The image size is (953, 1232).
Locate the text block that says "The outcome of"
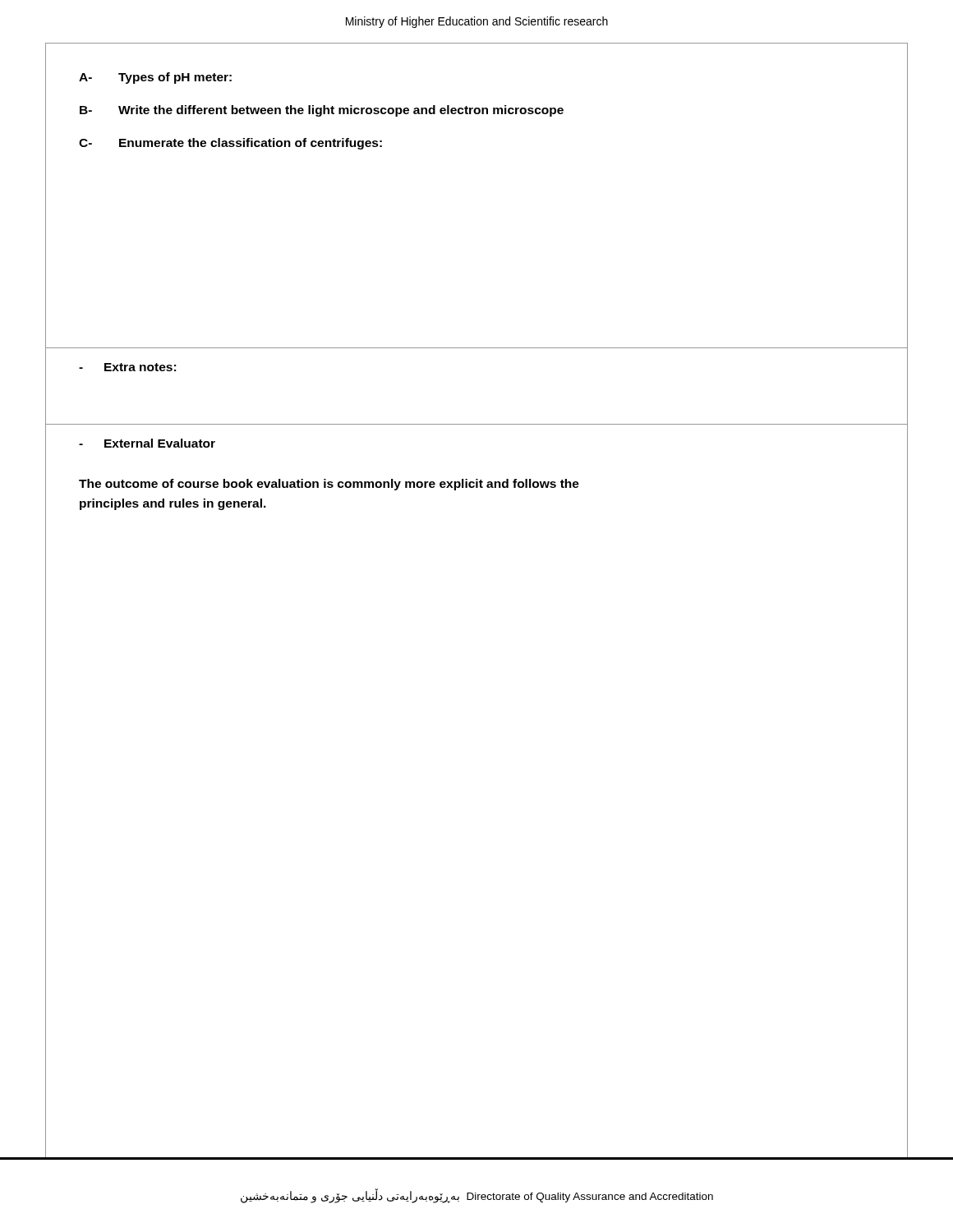[x=329, y=493]
